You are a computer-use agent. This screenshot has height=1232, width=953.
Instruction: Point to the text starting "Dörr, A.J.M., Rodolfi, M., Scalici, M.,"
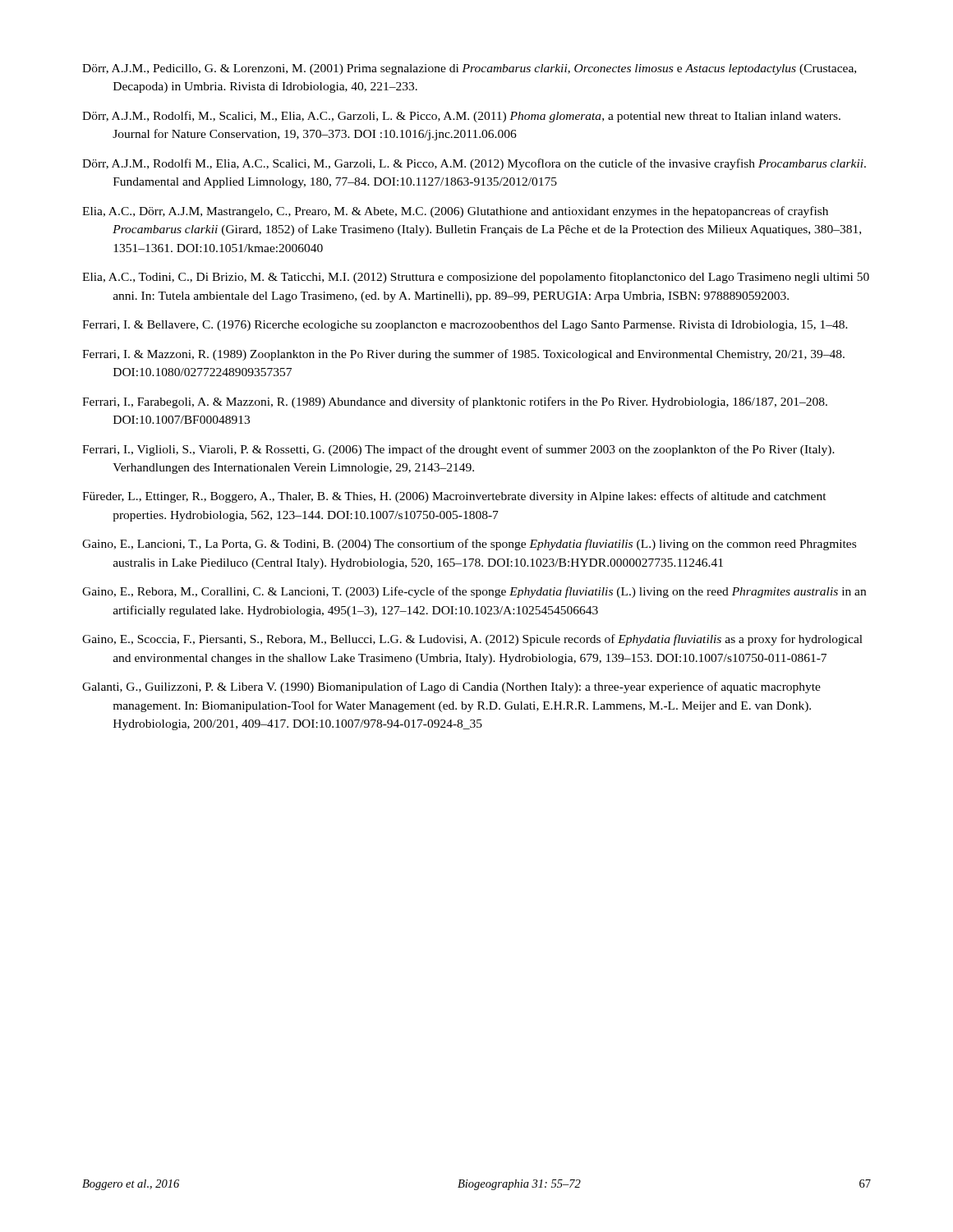[462, 125]
